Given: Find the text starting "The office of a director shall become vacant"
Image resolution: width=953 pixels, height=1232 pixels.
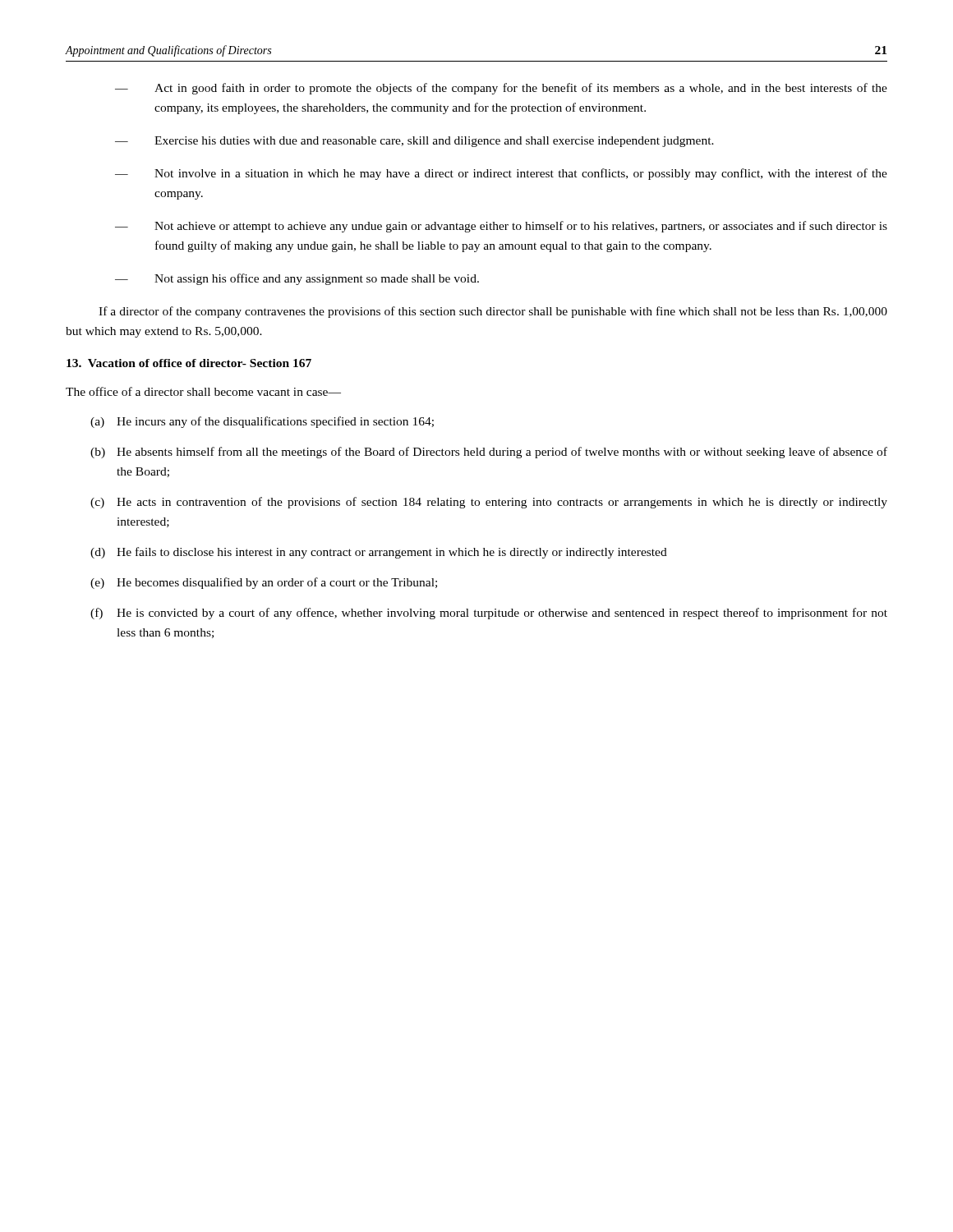Looking at the screenshot, I should pyautogui.click(x=203, y=391).
